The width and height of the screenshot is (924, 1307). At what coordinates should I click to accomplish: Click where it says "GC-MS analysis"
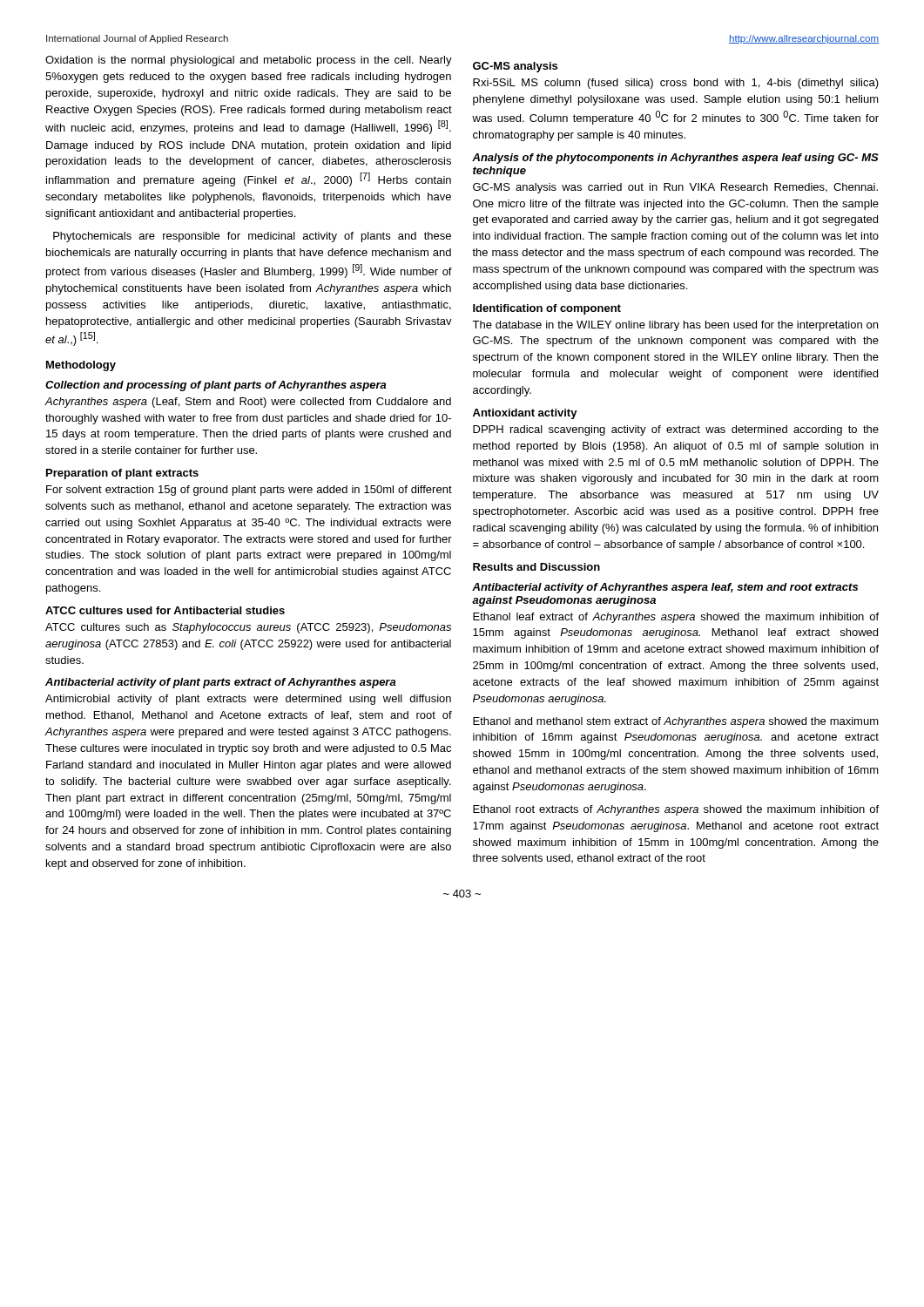pos(515,66)
